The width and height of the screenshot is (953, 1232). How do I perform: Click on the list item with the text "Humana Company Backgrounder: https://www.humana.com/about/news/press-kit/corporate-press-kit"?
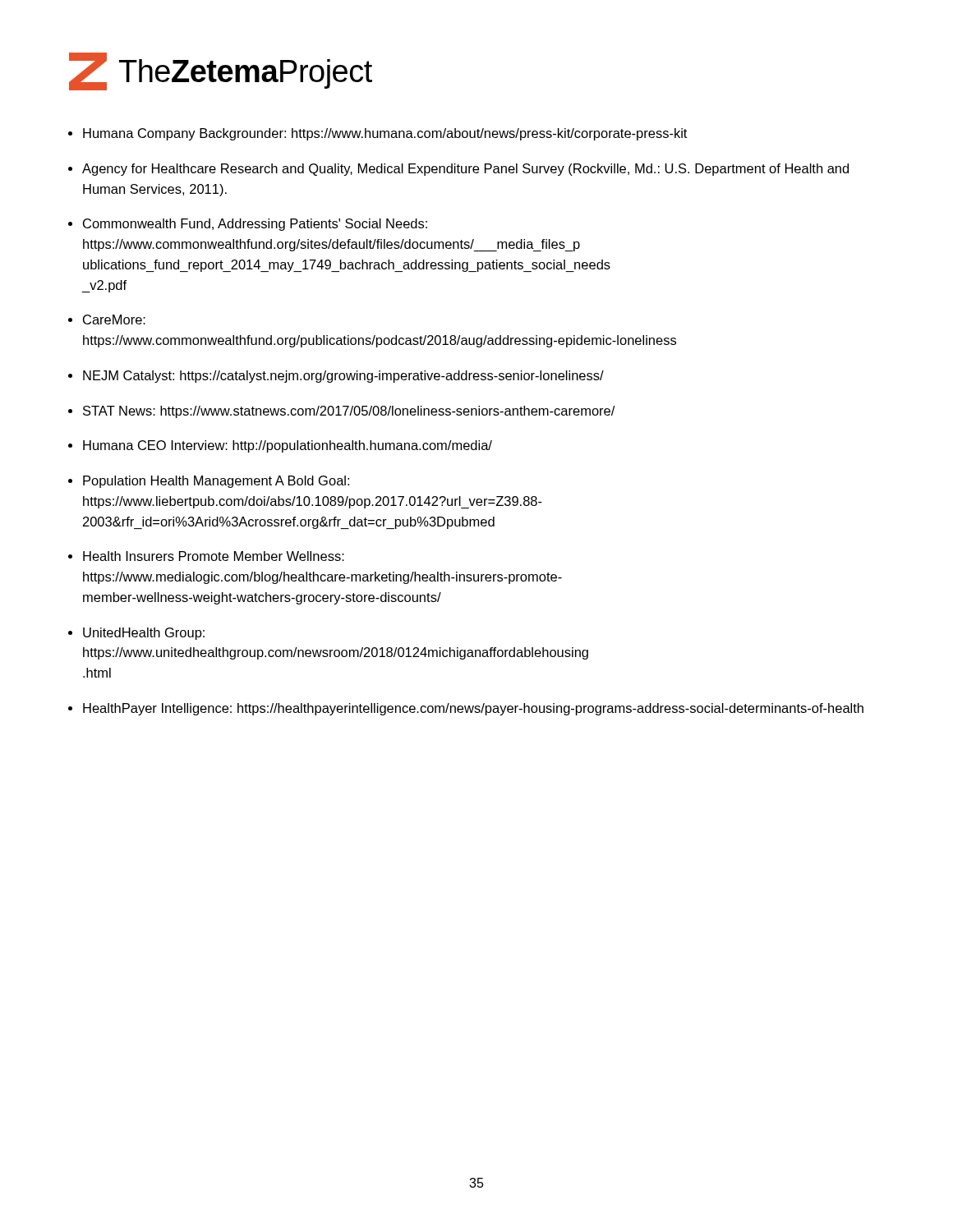[385, 133]
